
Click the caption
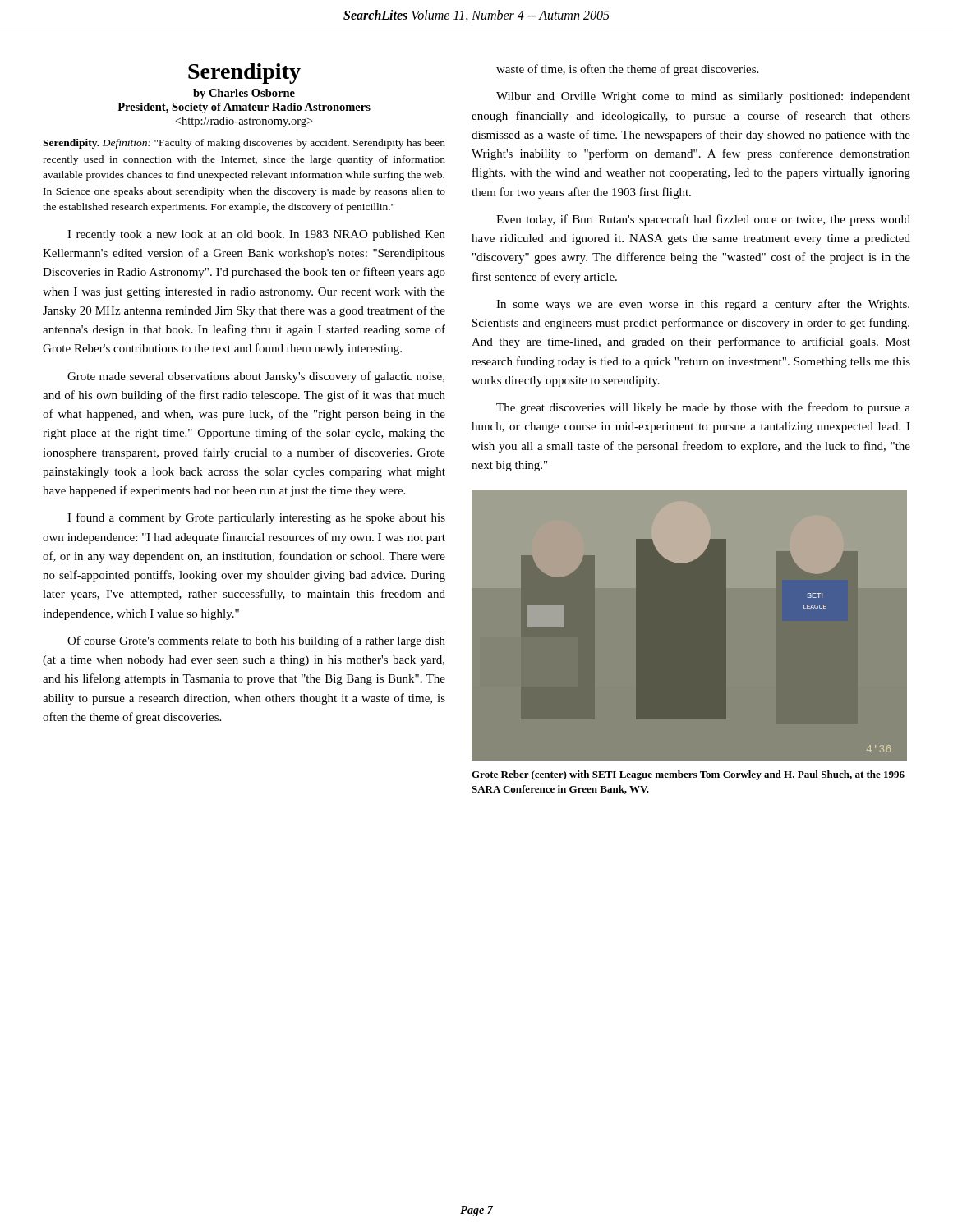(688, 782)
